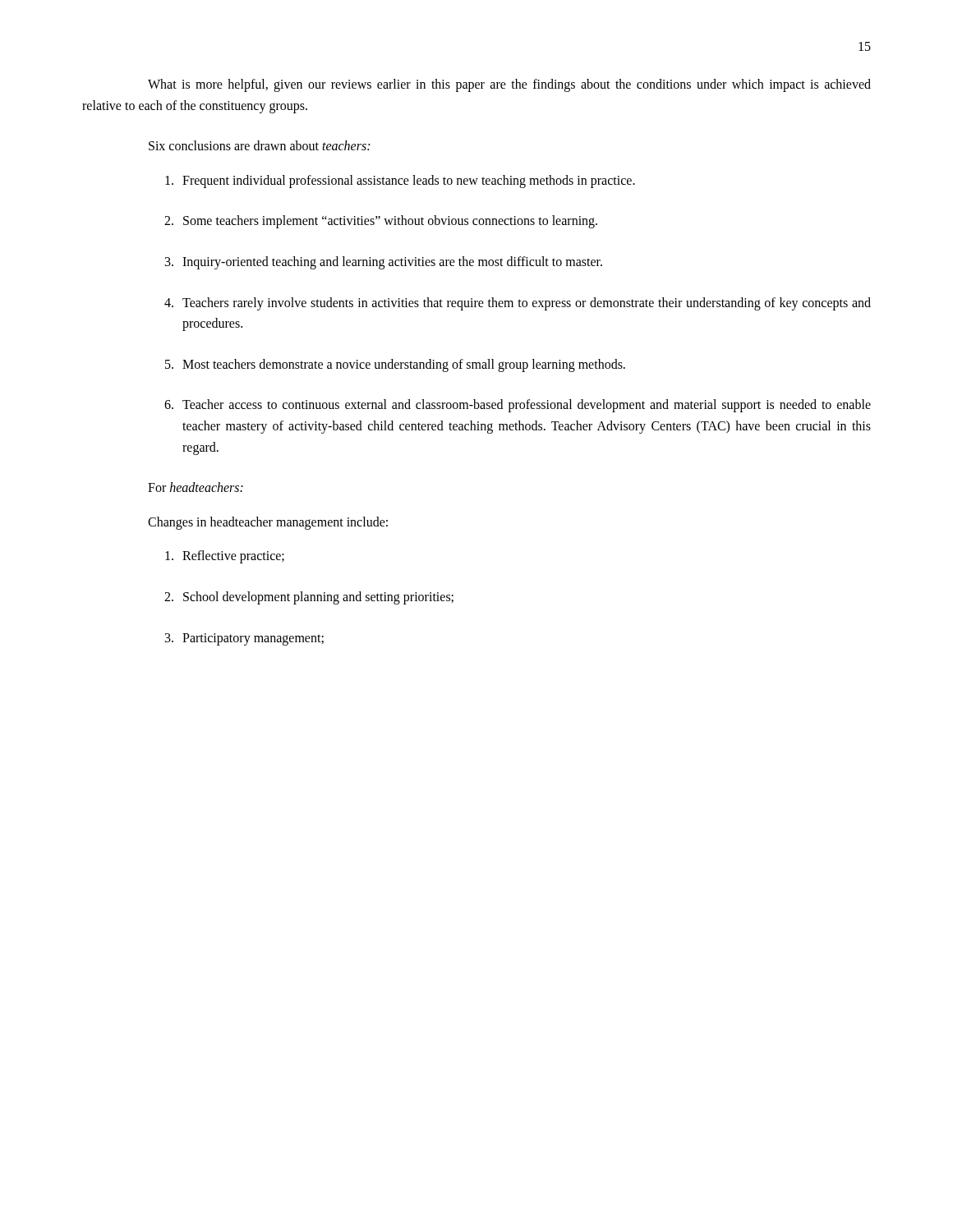Point to the text block starting "For headteachers:"
The height and width of the screenshot is (1232, 953).
pos(196,488)
